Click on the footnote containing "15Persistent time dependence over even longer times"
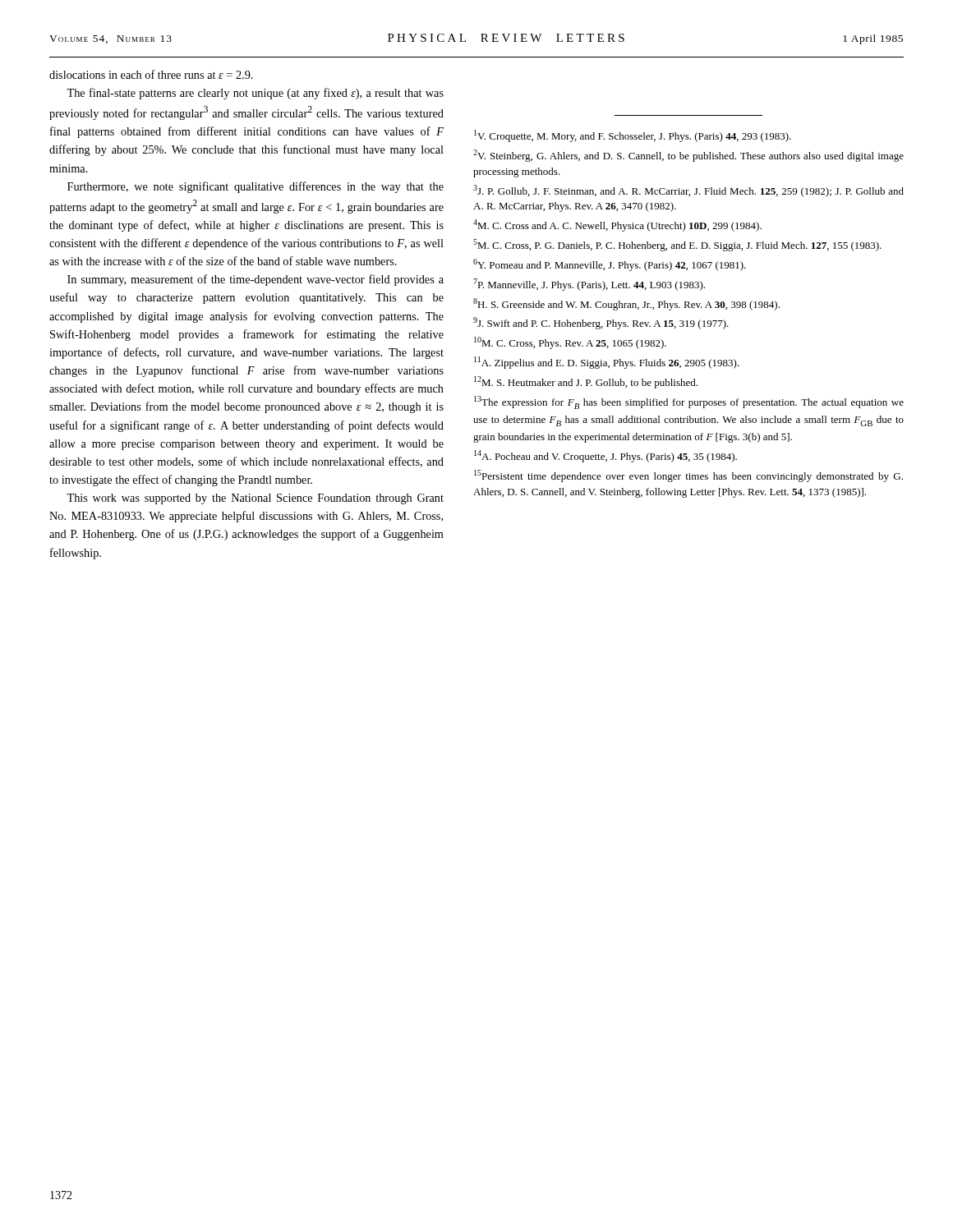 pyautogui.click(x=688, y=483)
